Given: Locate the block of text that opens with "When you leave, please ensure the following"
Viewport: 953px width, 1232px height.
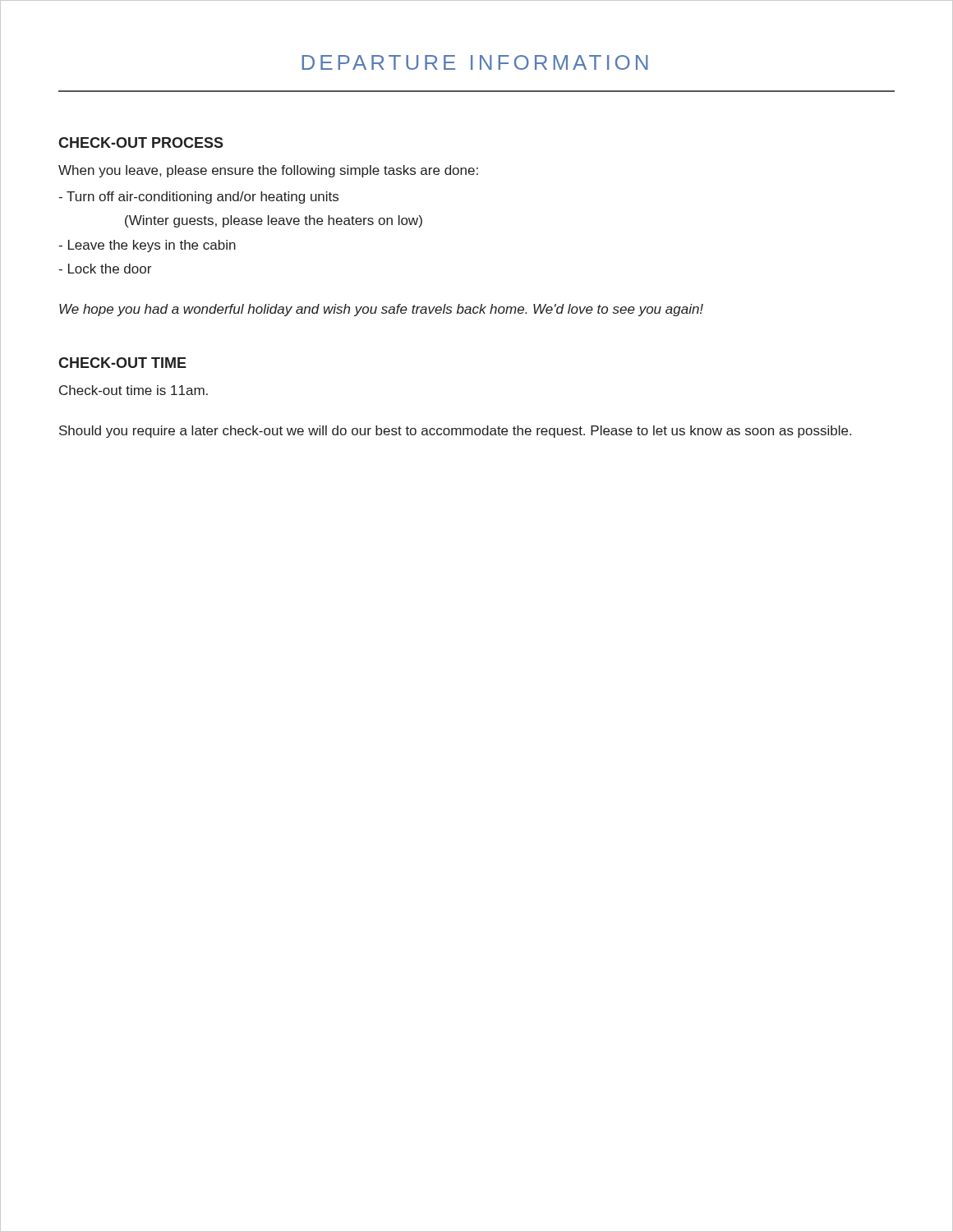Looking at the screenshot, I should pos(269,170).
